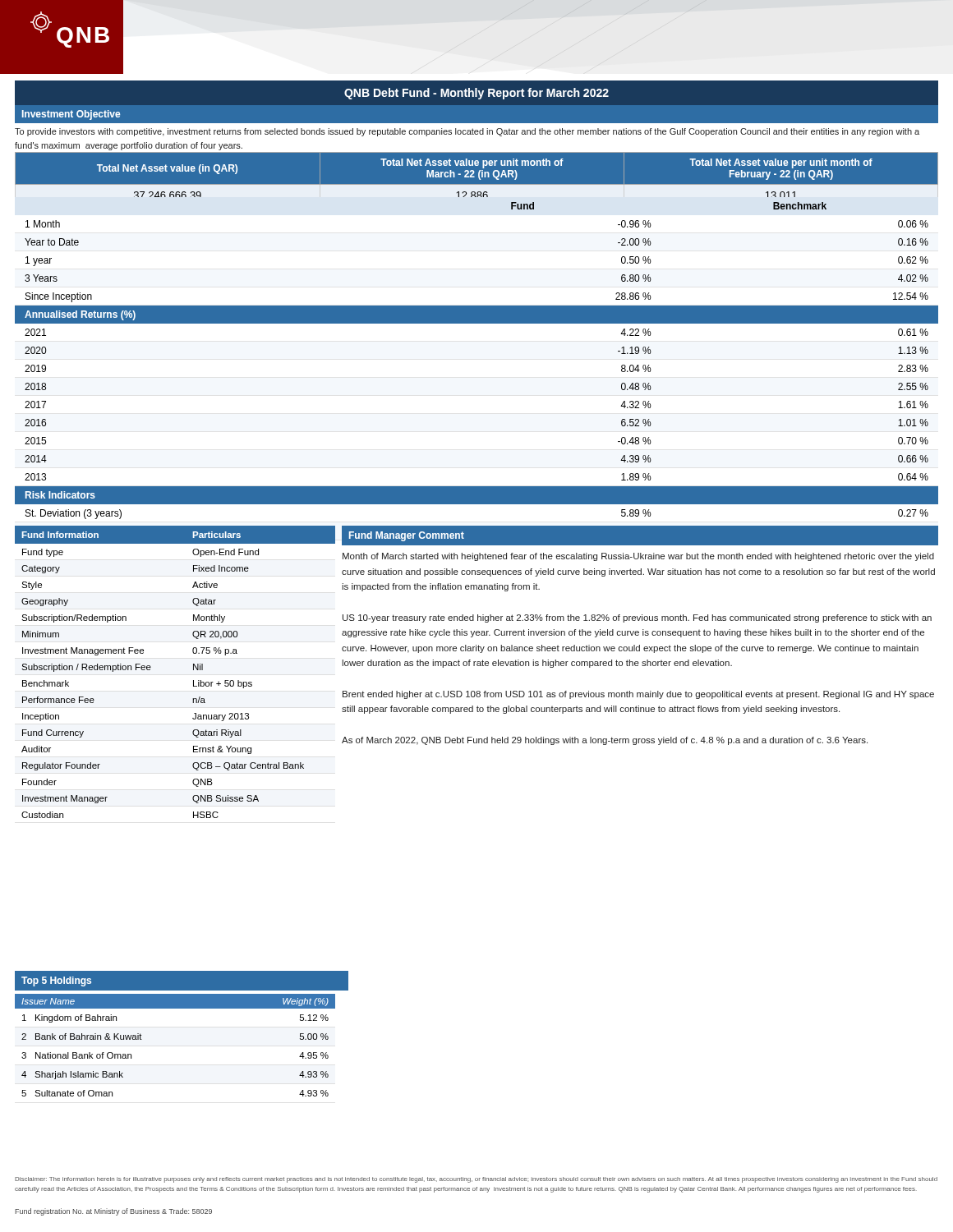Select the table that reads "Total Net Asset value (in"

tap(476, 179)
